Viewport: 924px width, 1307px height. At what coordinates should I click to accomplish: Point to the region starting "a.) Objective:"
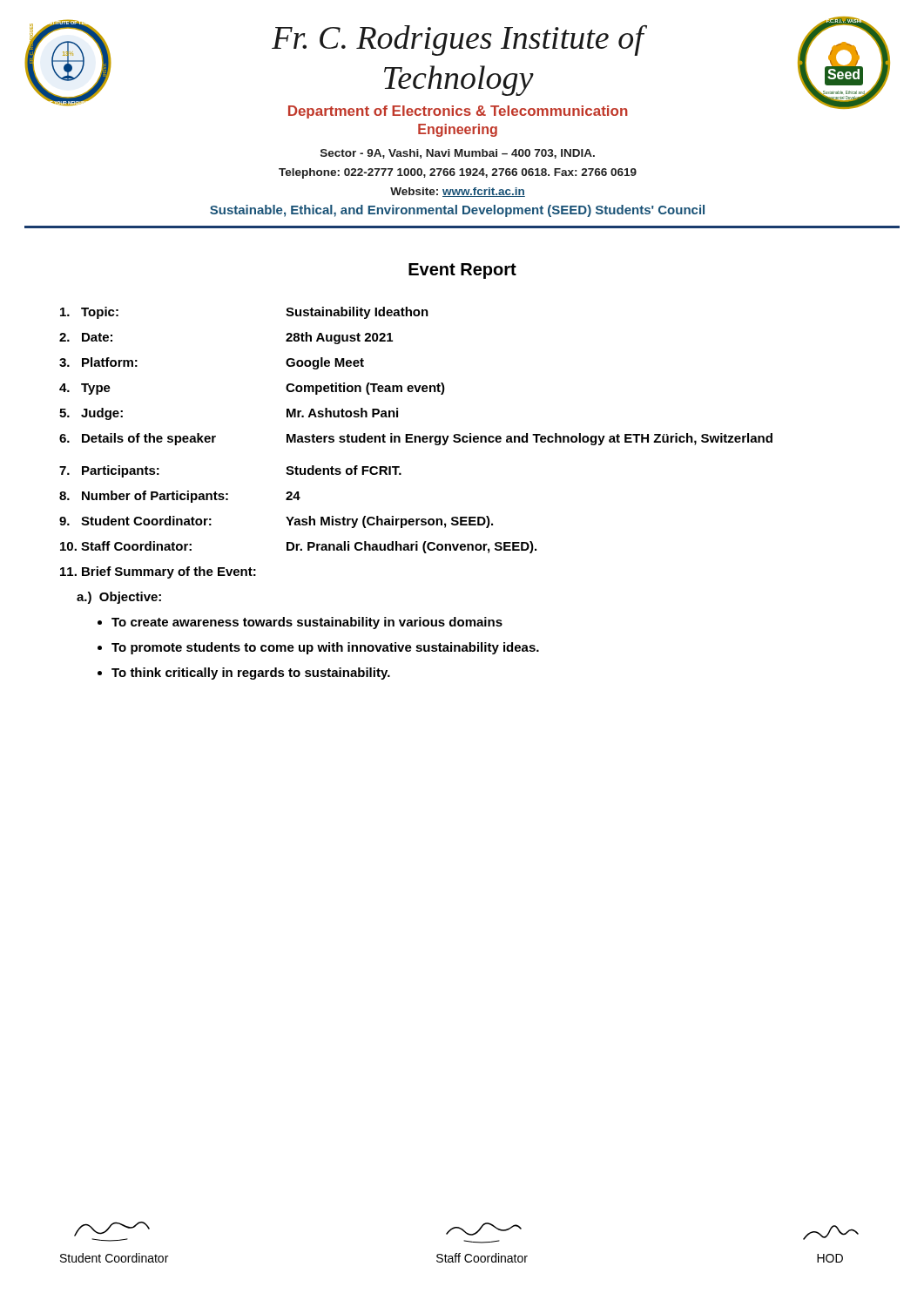119,597
